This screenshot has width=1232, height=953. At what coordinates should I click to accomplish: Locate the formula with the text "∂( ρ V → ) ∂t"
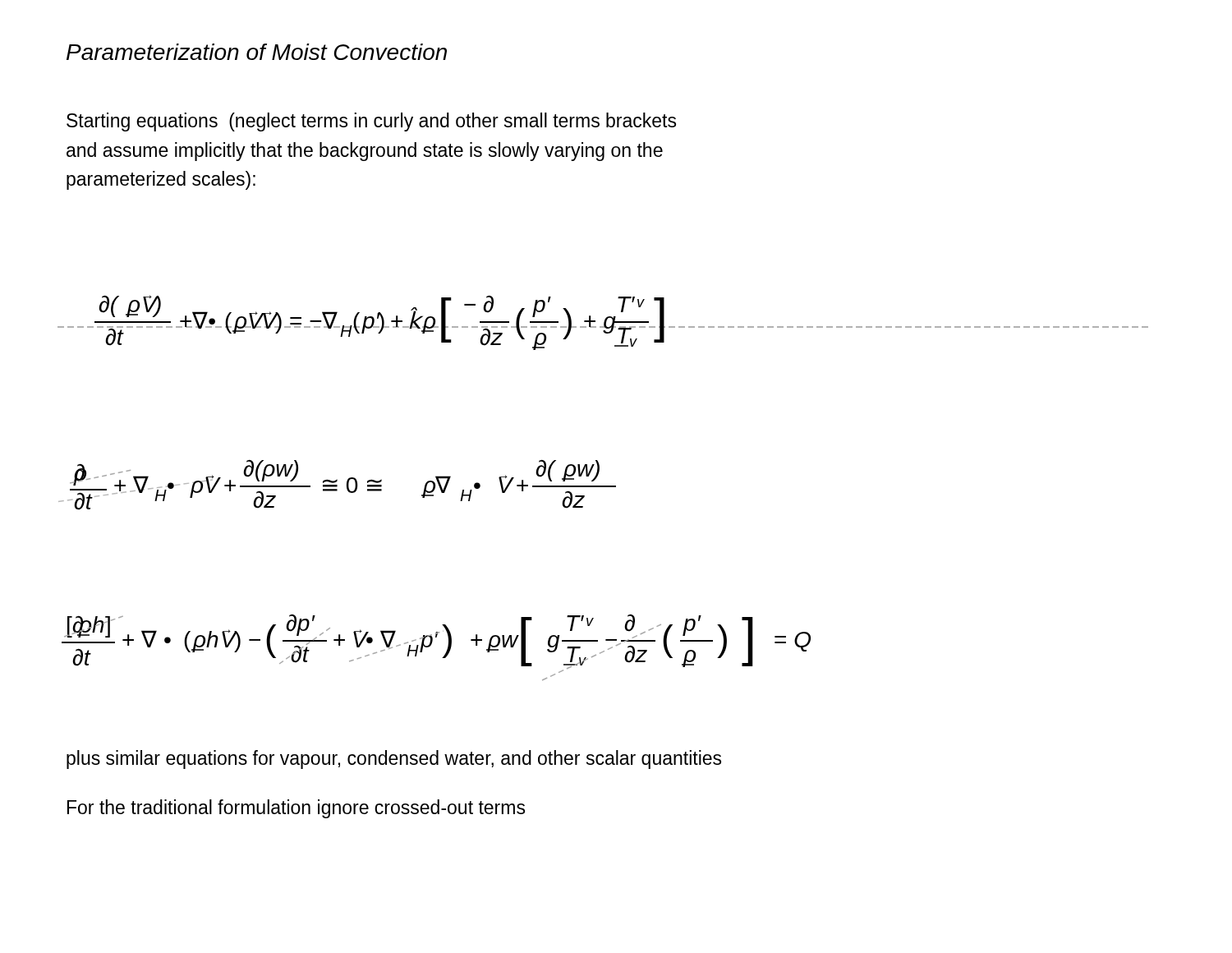click(x=616, y=329)
